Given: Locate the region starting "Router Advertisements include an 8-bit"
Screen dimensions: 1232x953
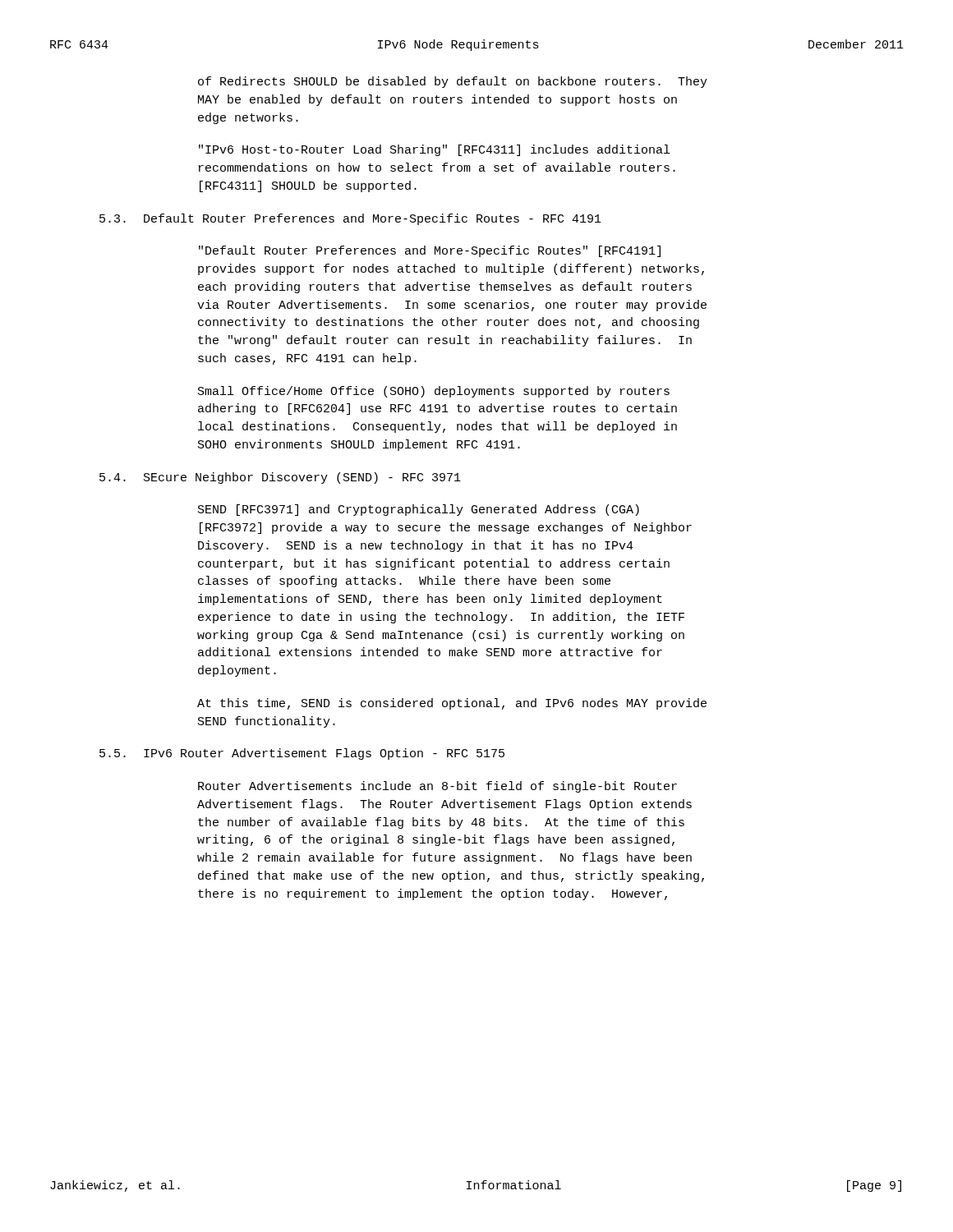Looking at the screenshot, I should (452, 841).
